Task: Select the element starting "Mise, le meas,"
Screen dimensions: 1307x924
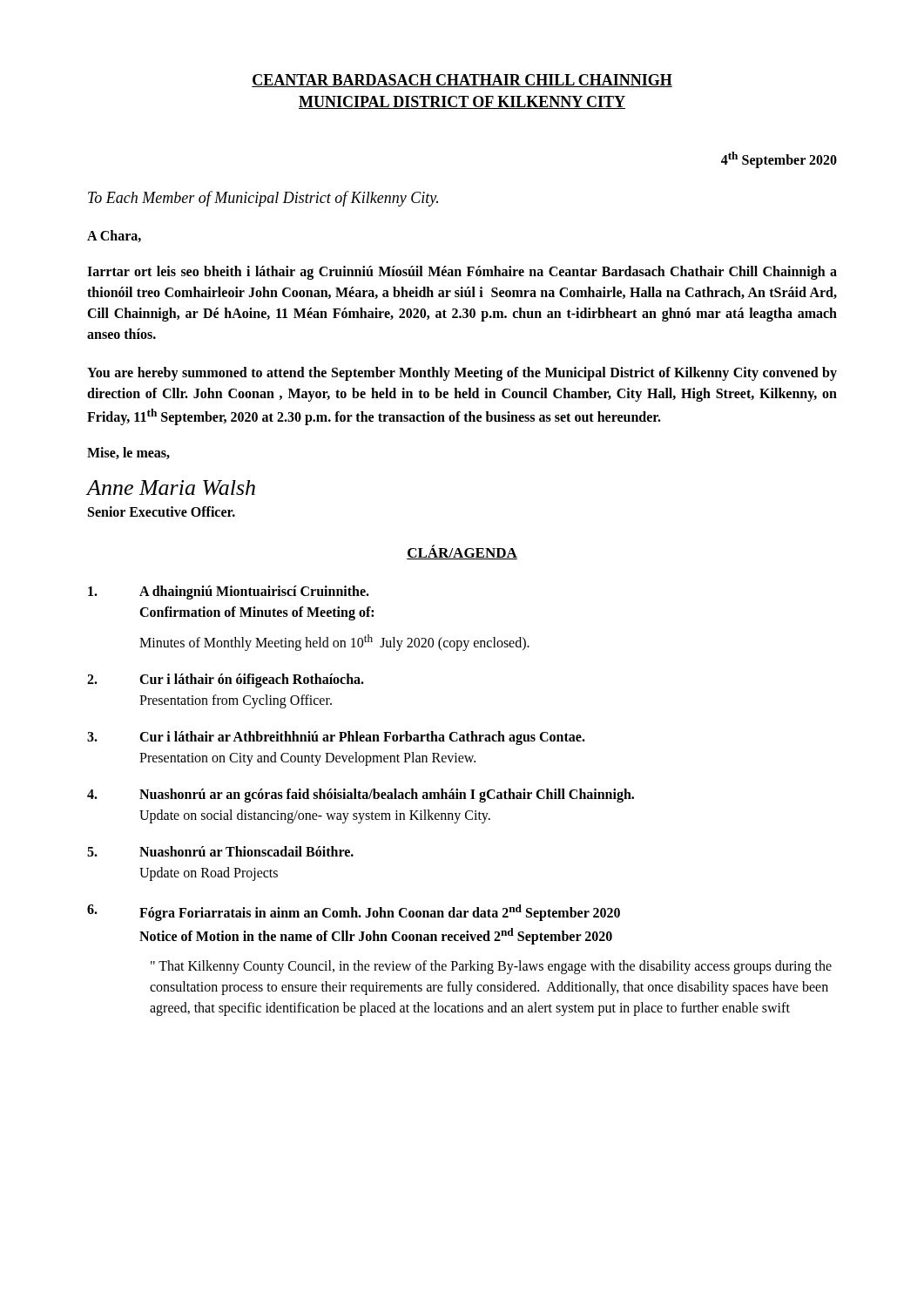Action: click(x=129, y=453)
